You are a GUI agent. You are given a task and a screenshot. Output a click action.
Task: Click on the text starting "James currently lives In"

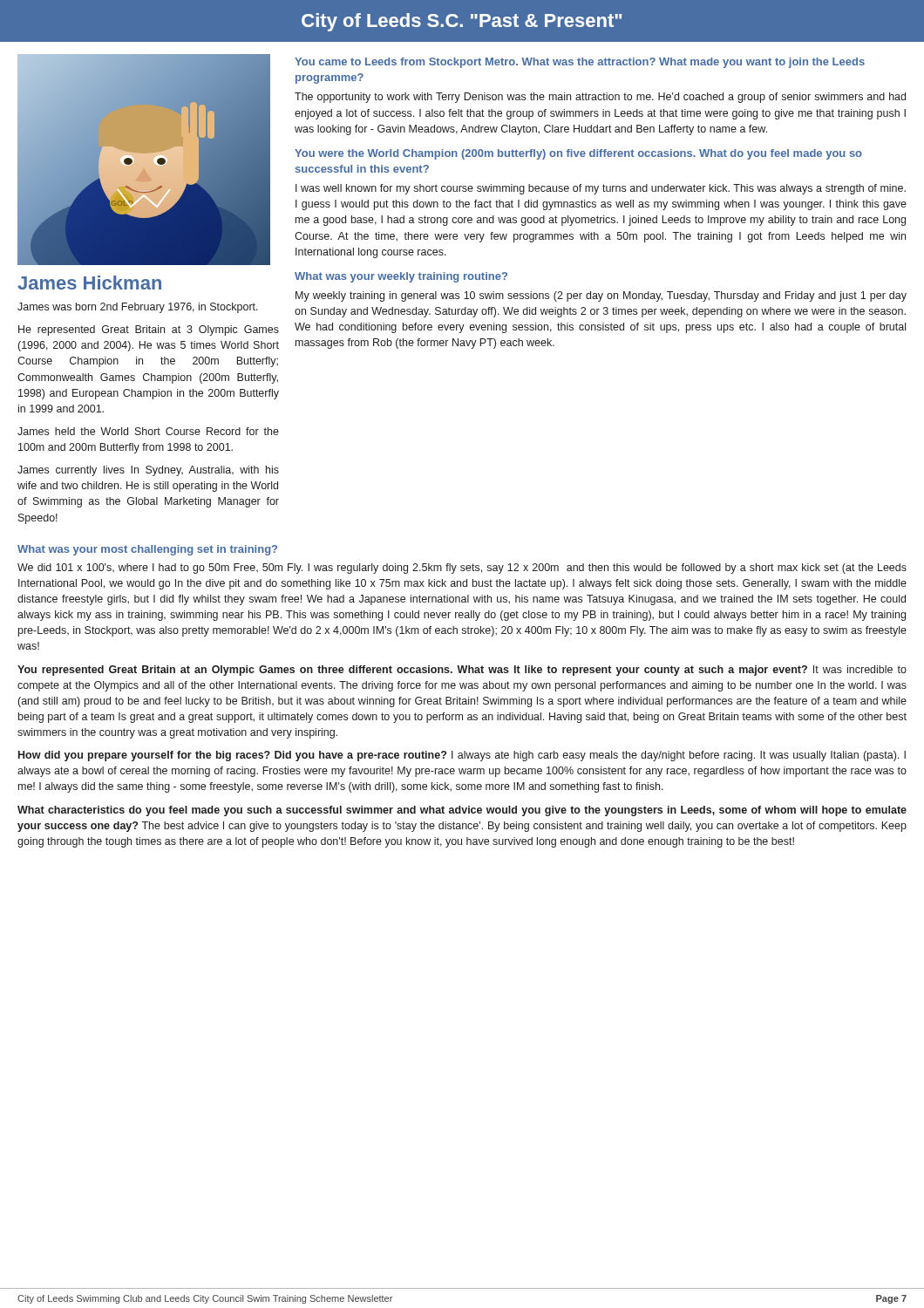[x=148, y=494]
